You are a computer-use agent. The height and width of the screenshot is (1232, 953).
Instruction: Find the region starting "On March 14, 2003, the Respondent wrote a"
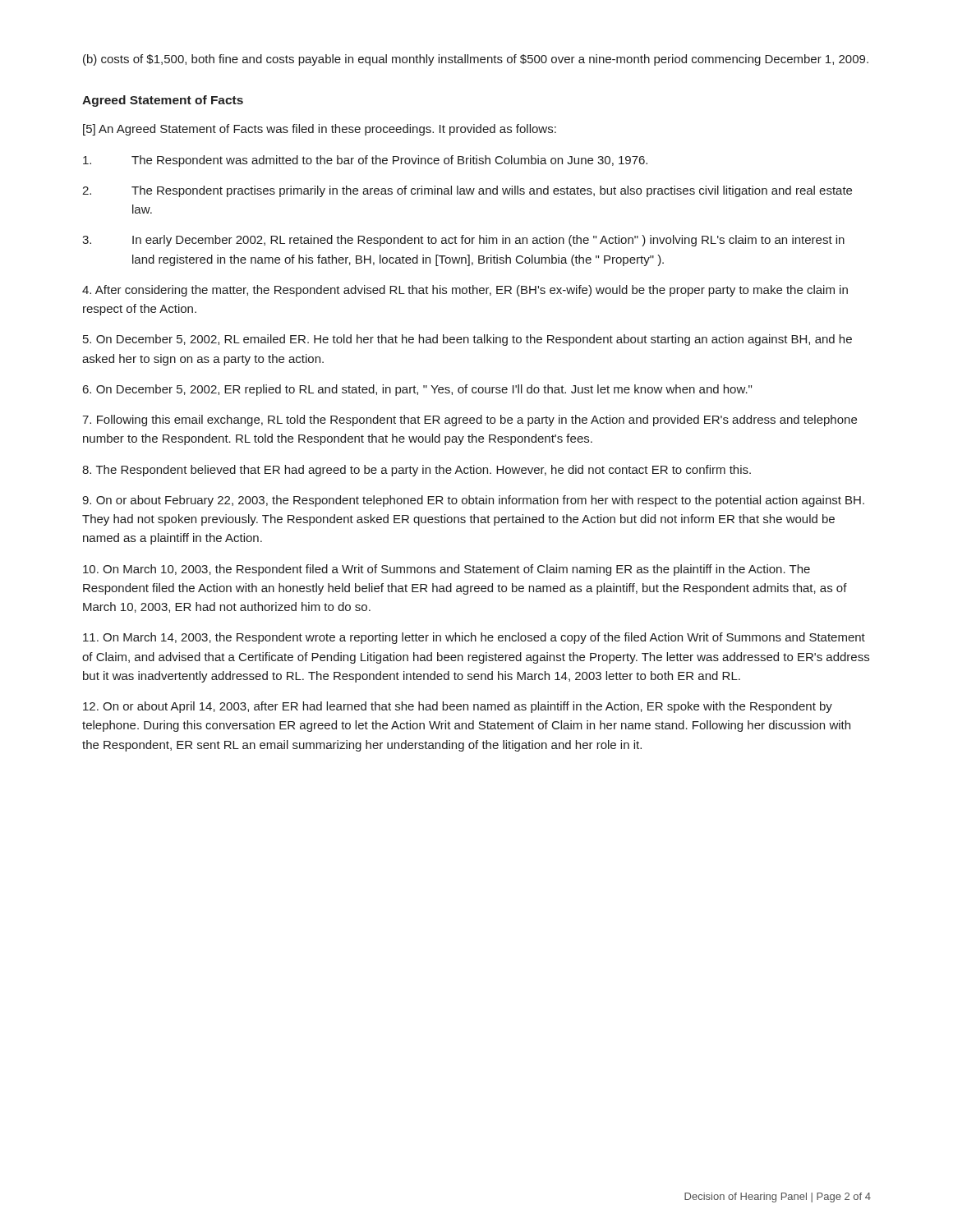(476, 656)
